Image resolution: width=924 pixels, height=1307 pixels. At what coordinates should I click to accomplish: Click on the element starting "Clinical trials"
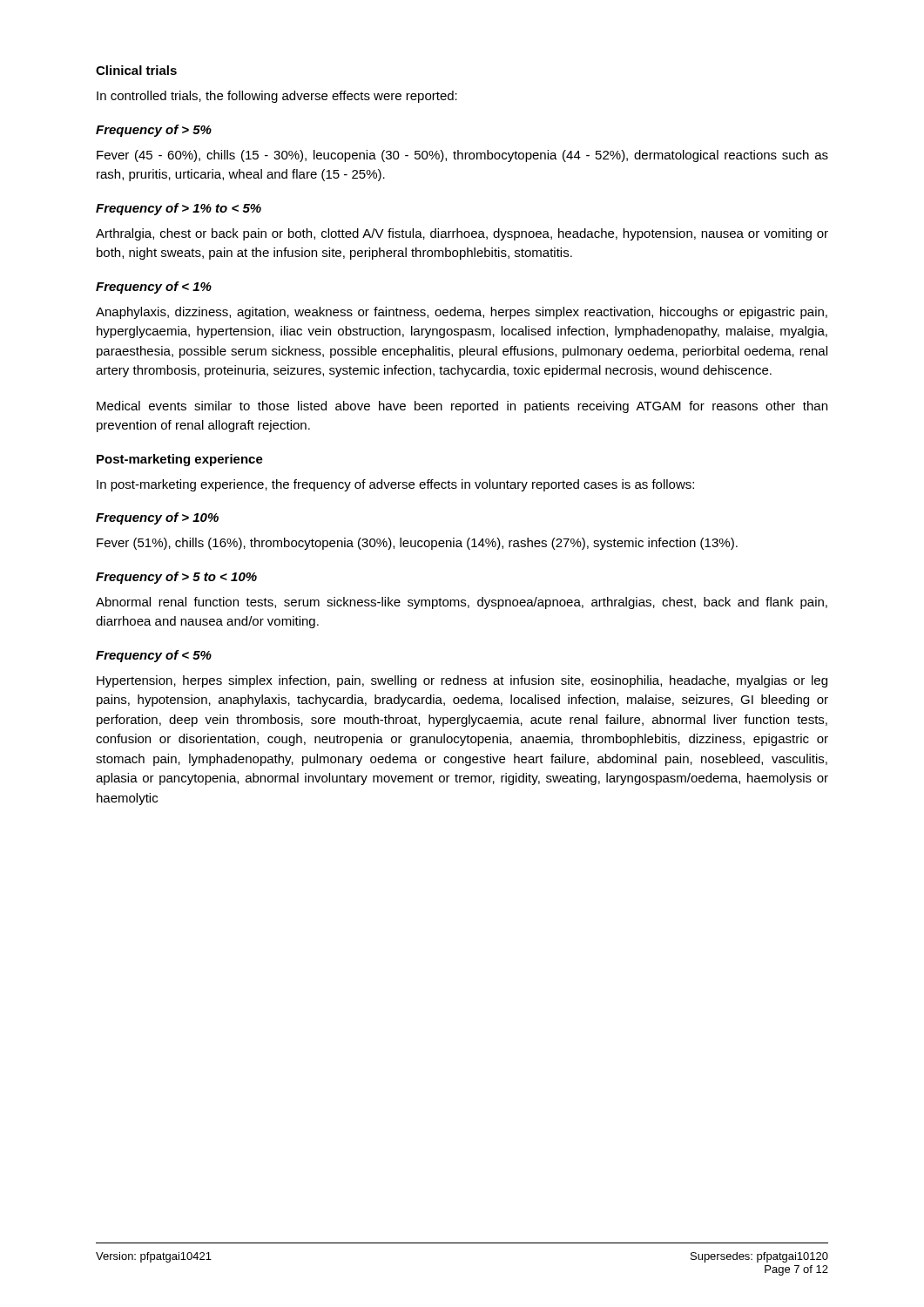136,70
